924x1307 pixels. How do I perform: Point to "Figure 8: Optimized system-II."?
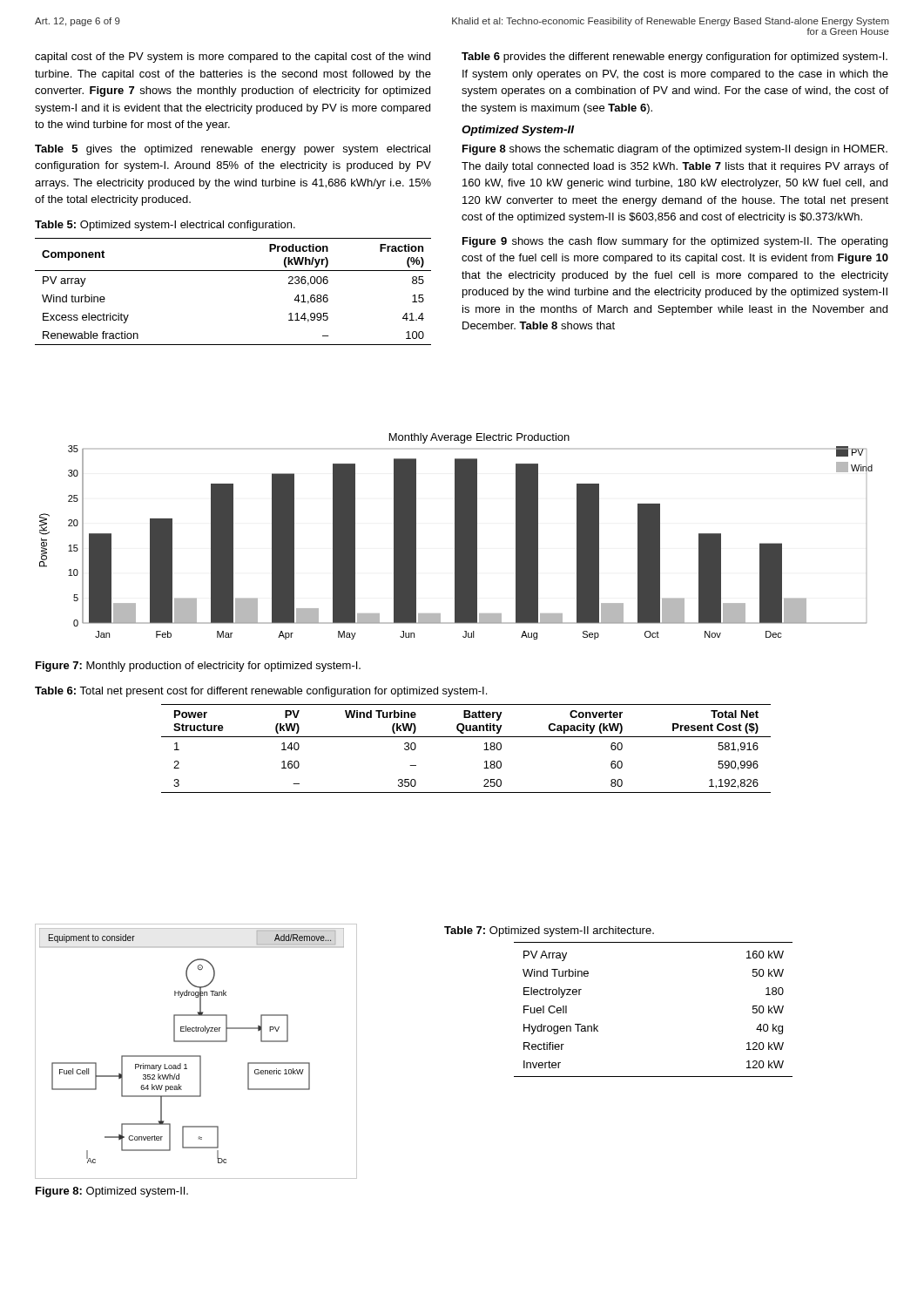112,1191
